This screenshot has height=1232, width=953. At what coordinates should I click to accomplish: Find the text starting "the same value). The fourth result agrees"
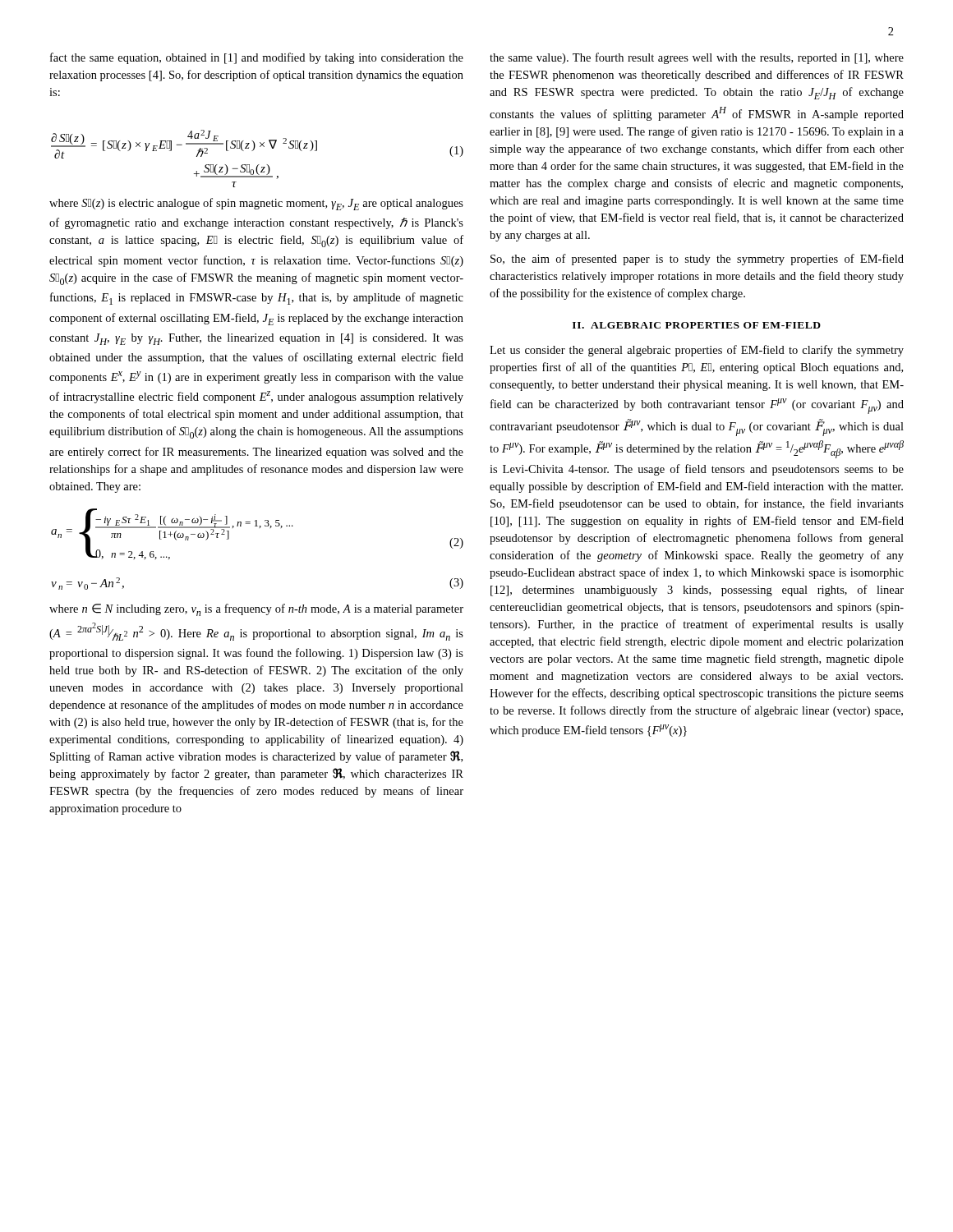(697, 176)
